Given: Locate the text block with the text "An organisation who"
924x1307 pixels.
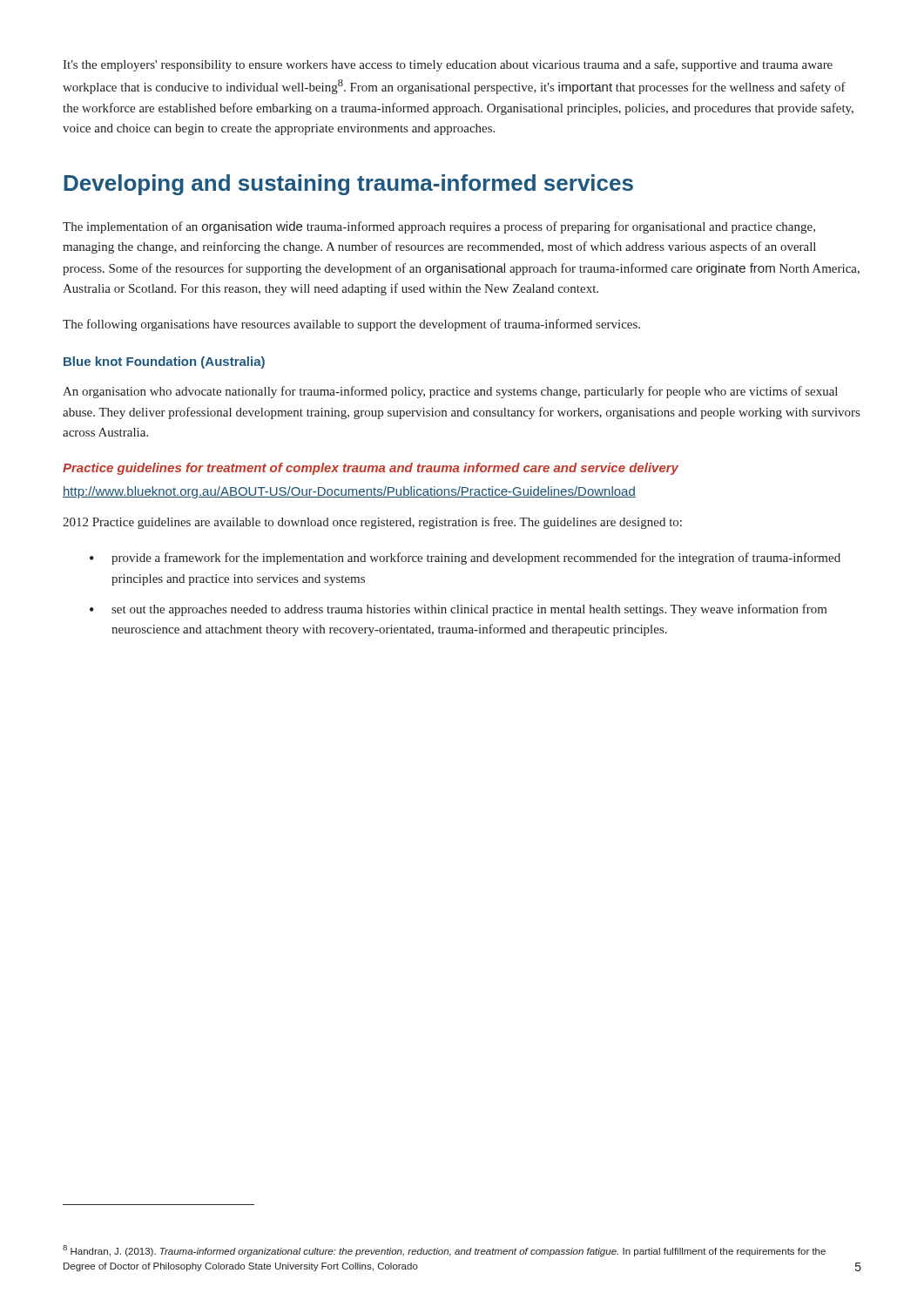Looking at the screenshot, I should (462, 412).
